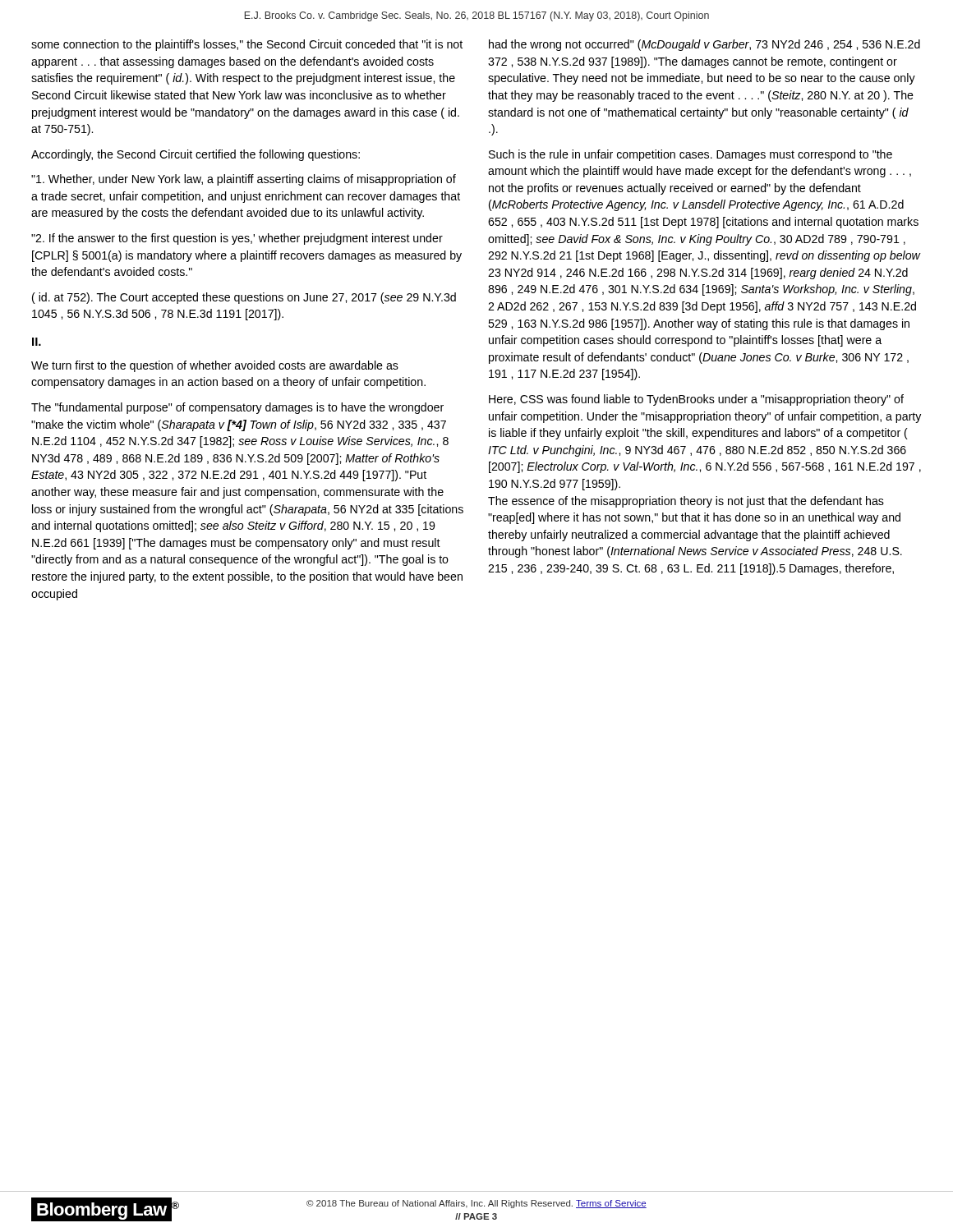The image size is (953, 1232).
Task: Find the region starting "( id. at 752). The Court accepted"
Action: coord(248,306)
